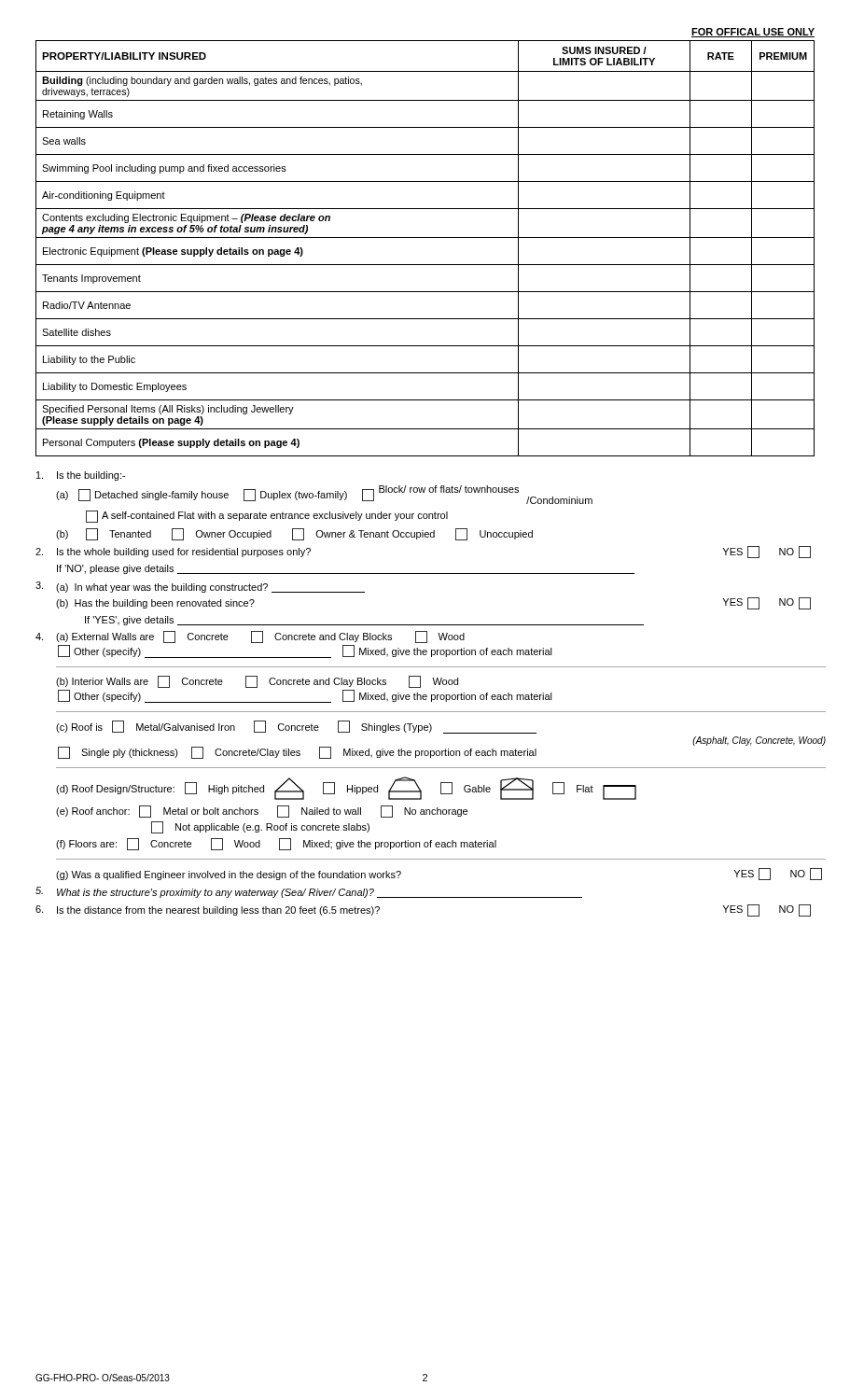
Task: Click on the list item containing "3. (a) In"
Action: click(x=200, y=587)
